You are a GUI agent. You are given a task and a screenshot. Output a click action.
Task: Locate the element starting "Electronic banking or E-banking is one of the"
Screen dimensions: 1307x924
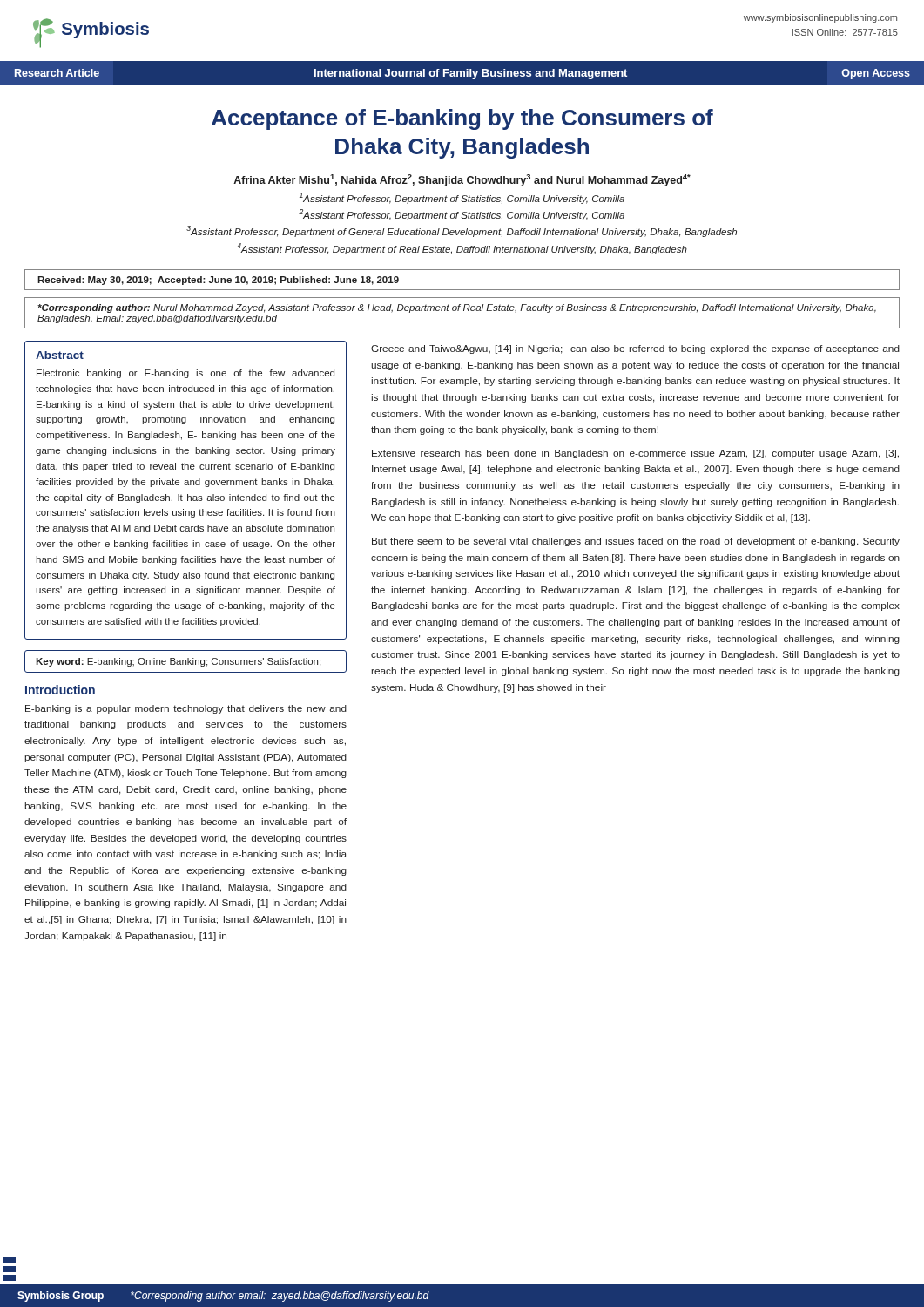pyautogui.click(x=185, y=497)
